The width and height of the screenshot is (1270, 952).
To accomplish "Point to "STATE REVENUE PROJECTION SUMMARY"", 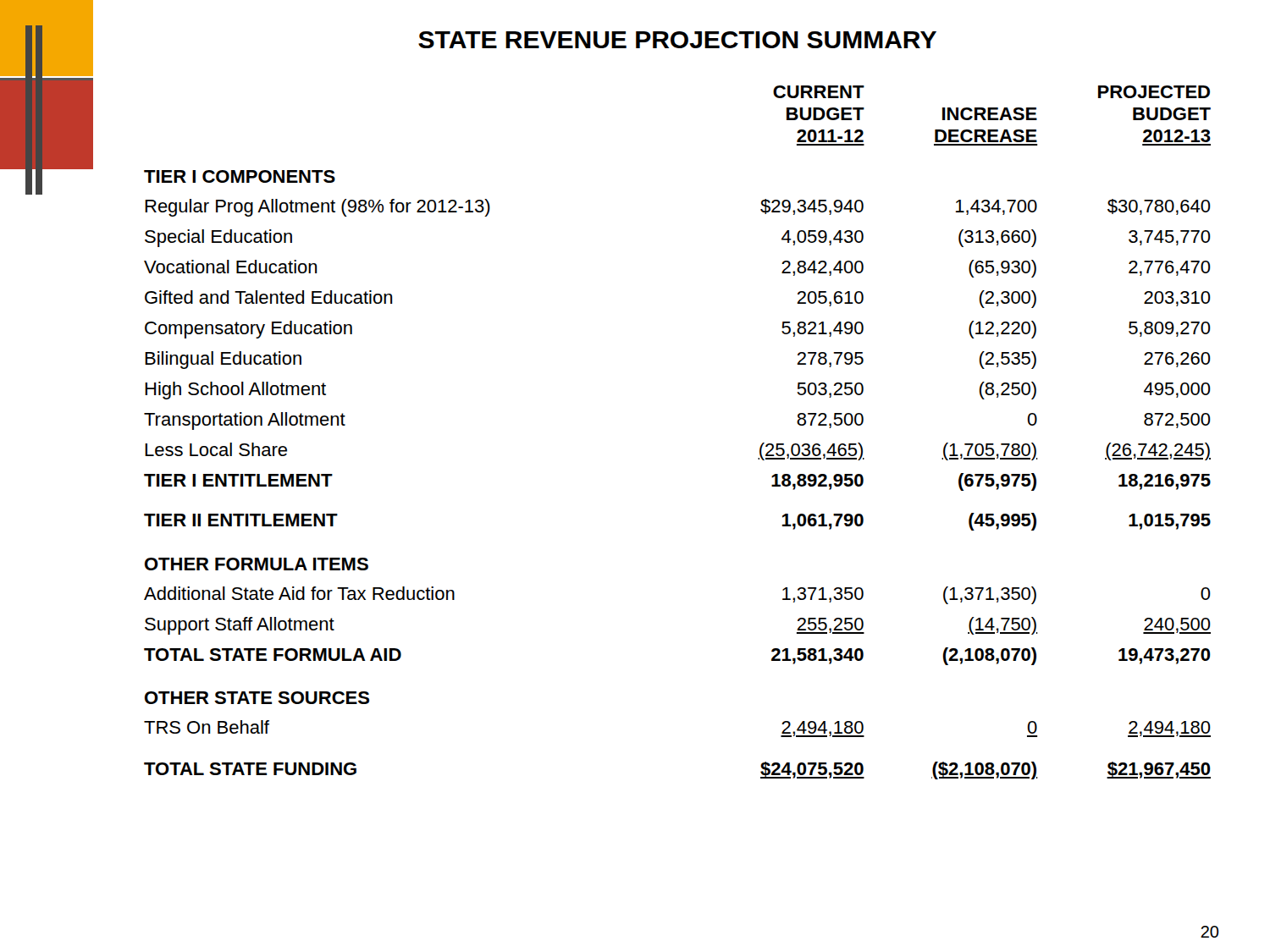I will [677, 39].
